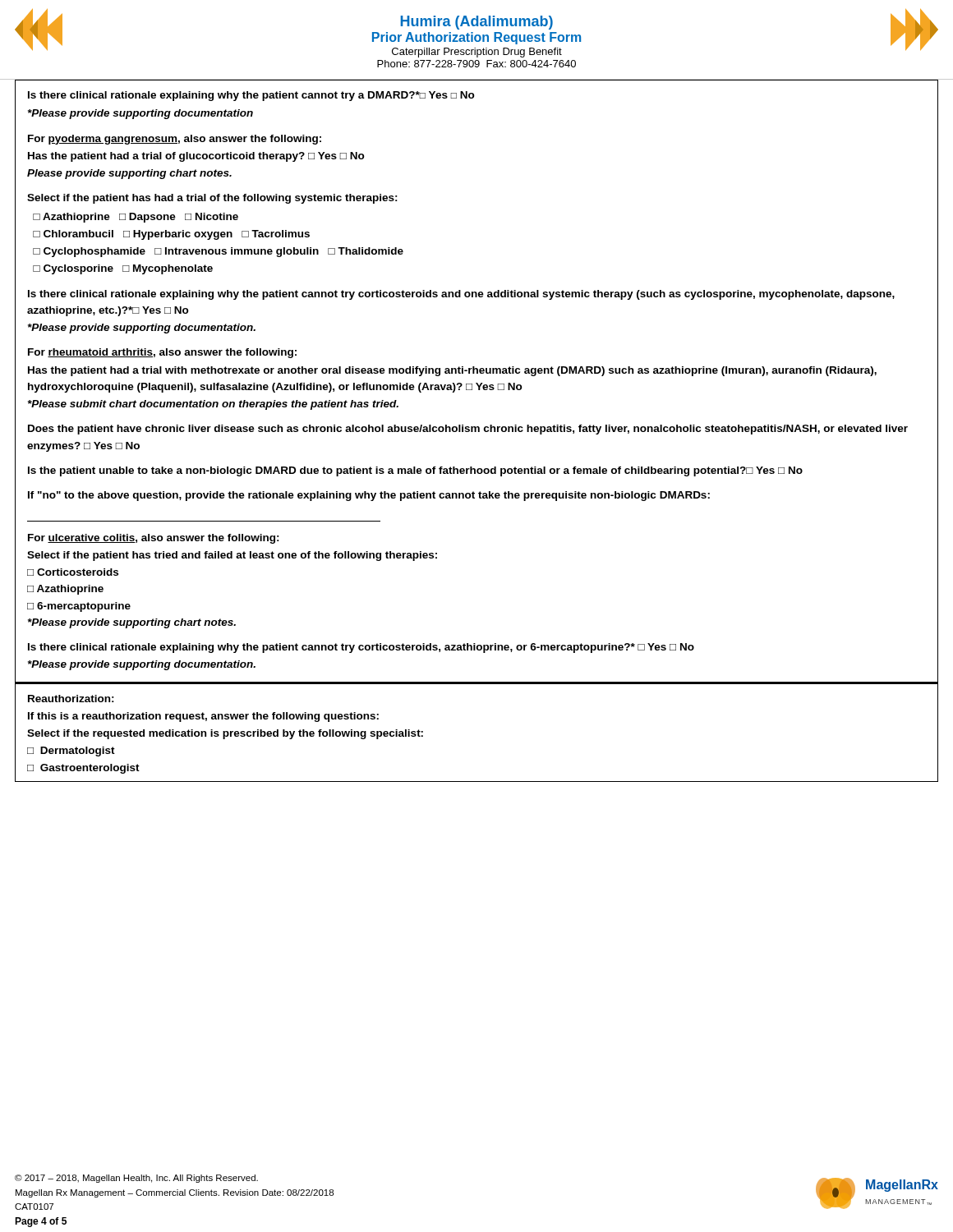
Task: Click on the element starting "□ Azathioprine"
Action: [65, 589]
